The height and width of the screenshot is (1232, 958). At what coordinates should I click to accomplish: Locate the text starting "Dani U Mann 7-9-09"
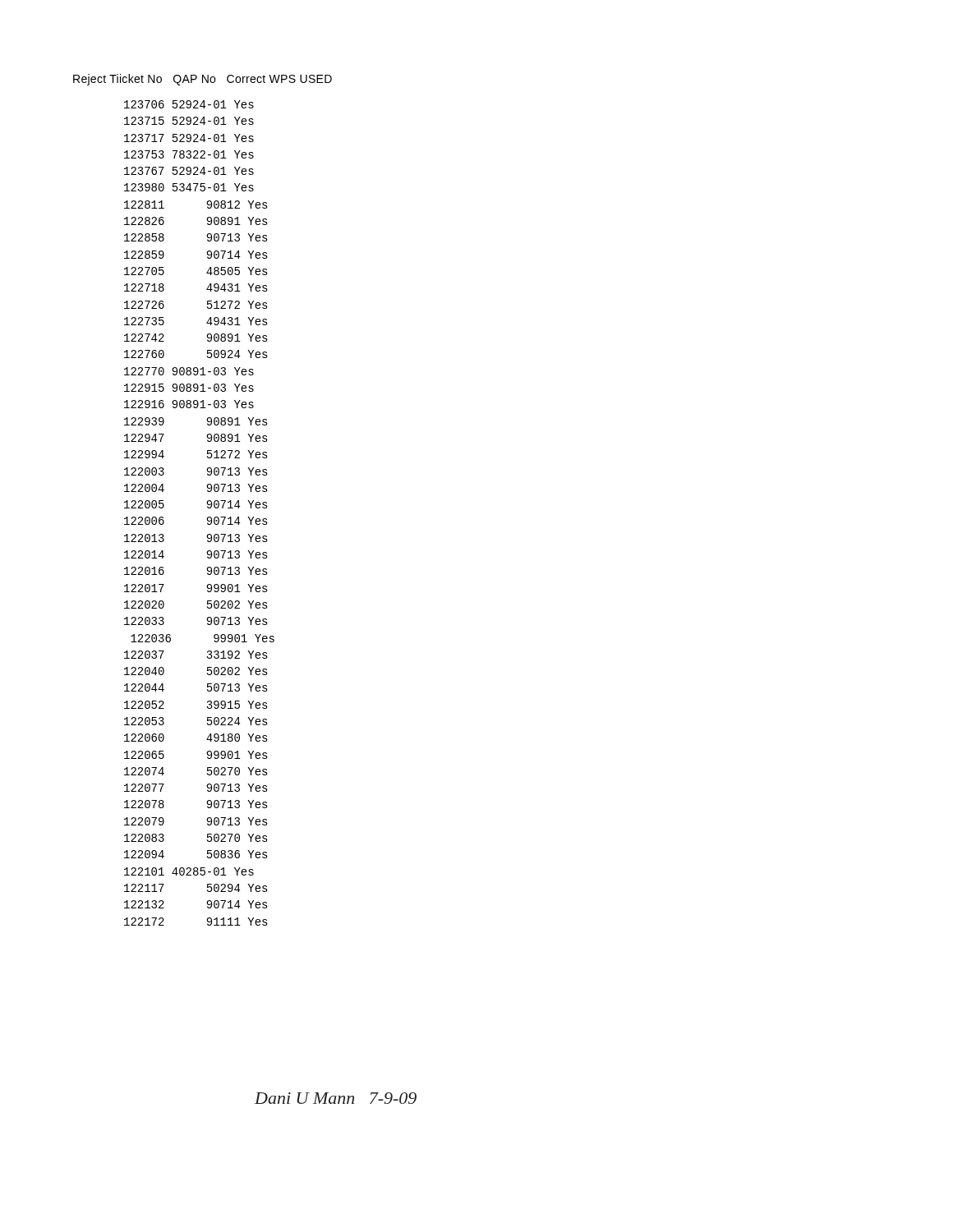[x=336, y=1098]
